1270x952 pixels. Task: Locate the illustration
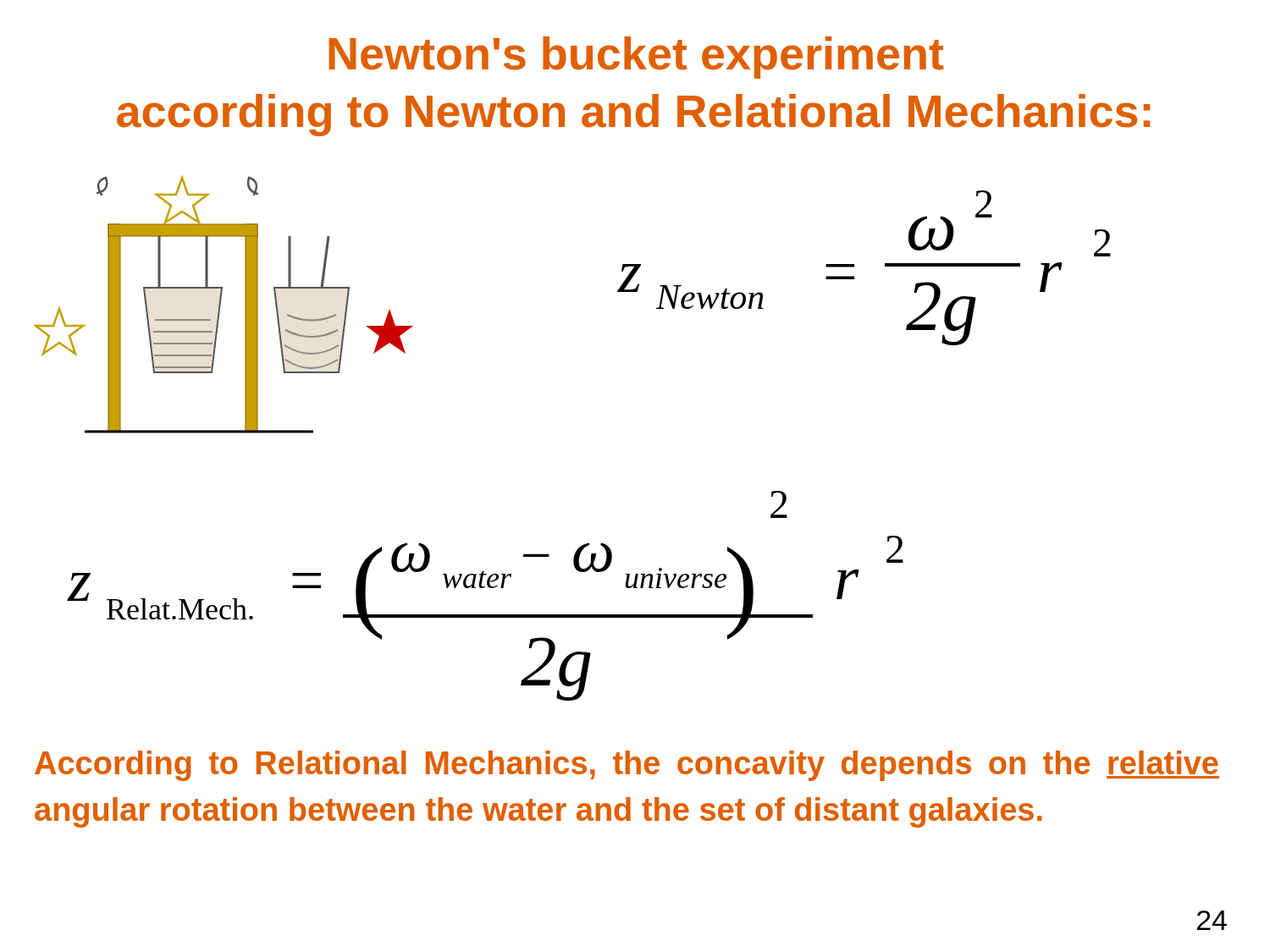click(x=271, y=322)
